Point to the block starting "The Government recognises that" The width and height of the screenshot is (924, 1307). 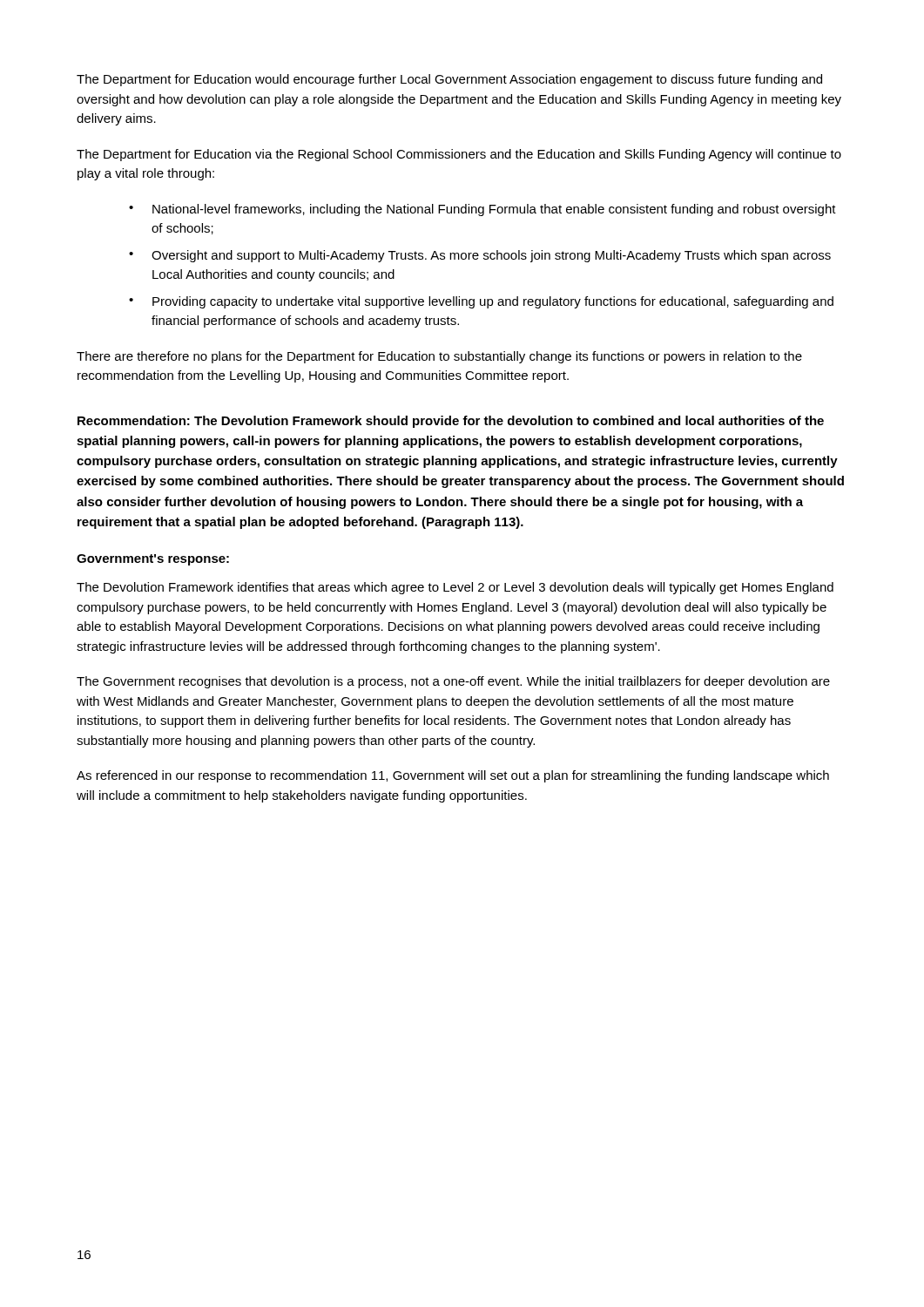tap(453, 710)
